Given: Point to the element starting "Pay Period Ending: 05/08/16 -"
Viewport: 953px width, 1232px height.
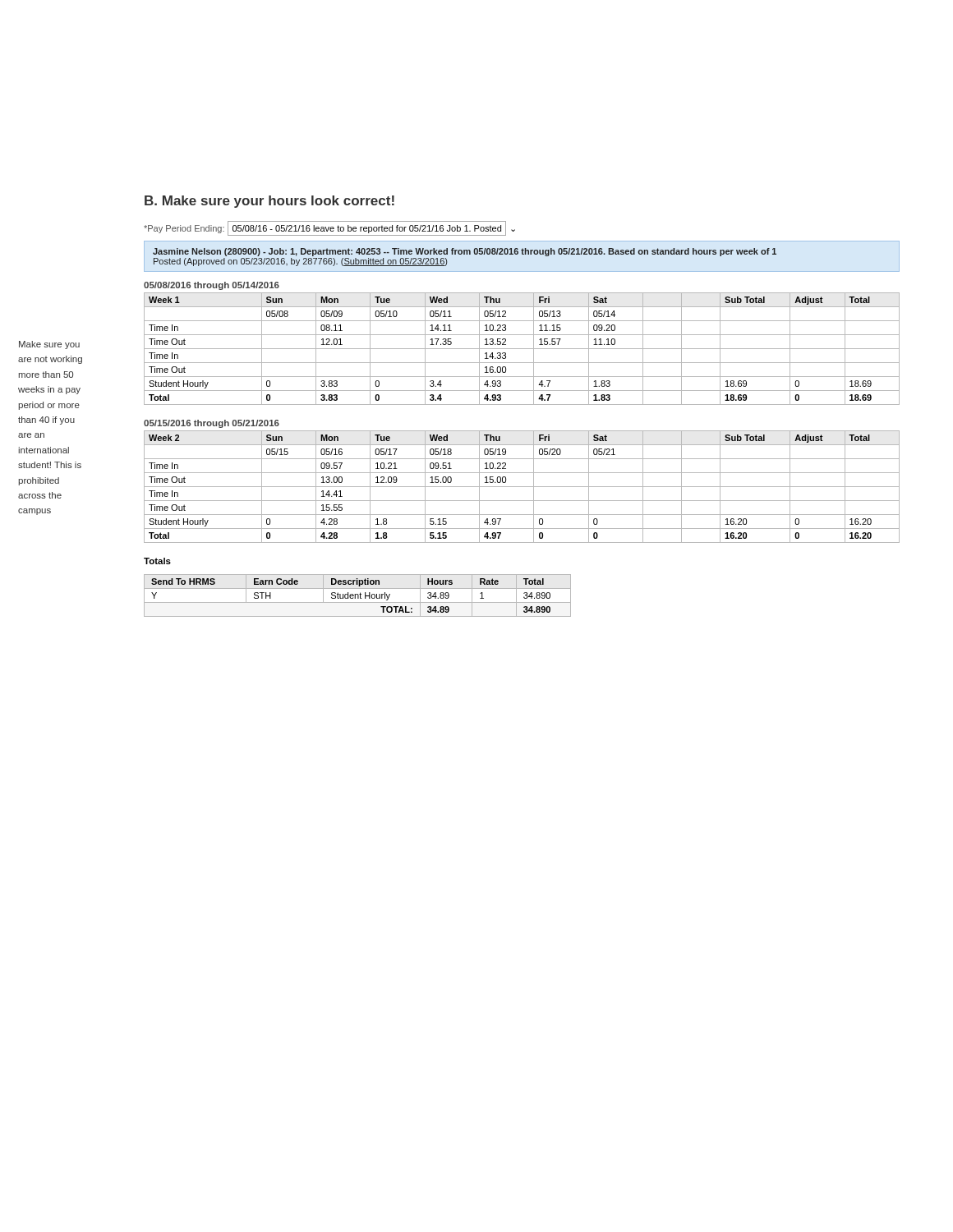Looking at the screenshot, I should point(330,228).
